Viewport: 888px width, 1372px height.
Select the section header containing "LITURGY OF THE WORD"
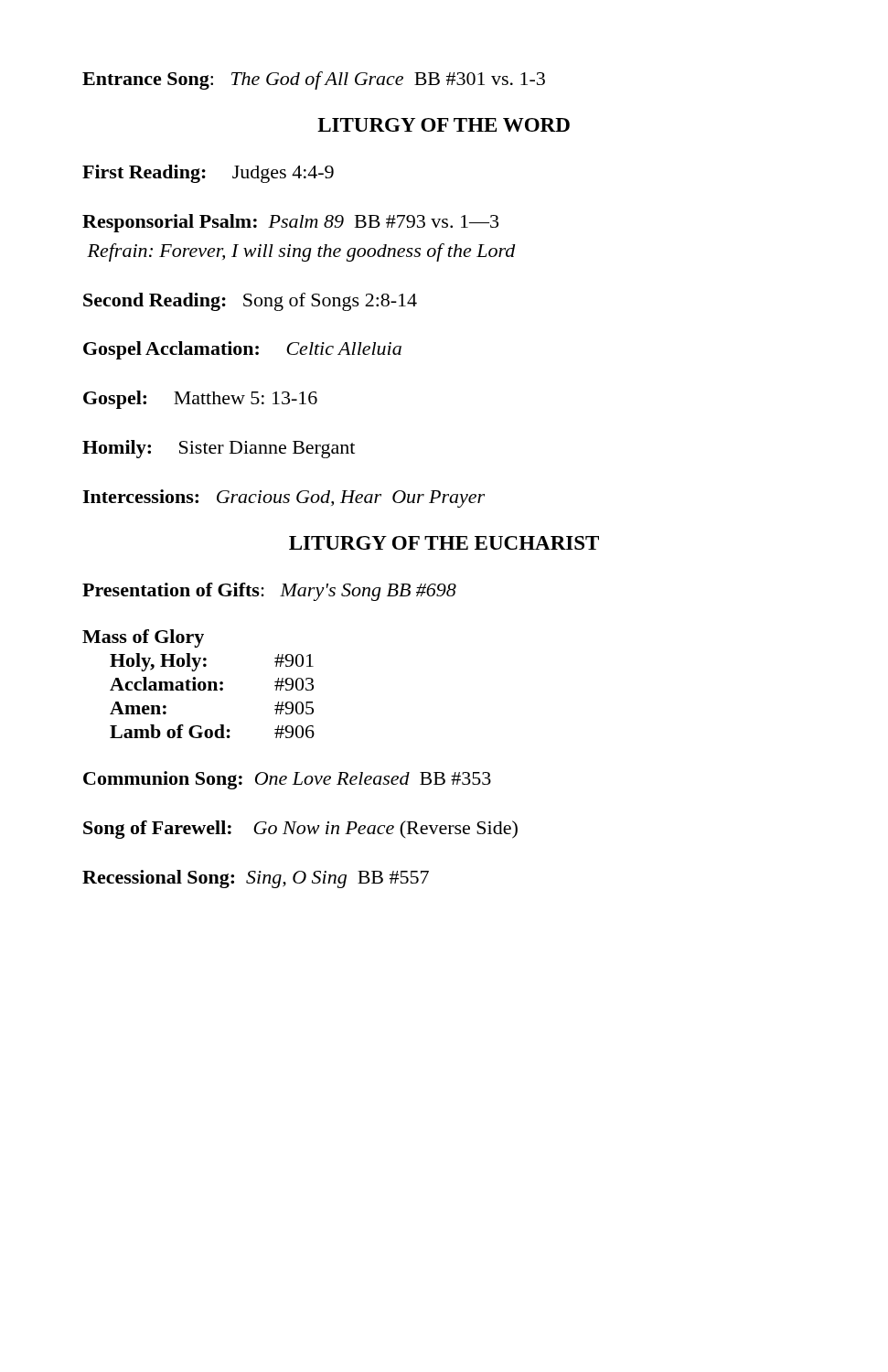(444, 125)
